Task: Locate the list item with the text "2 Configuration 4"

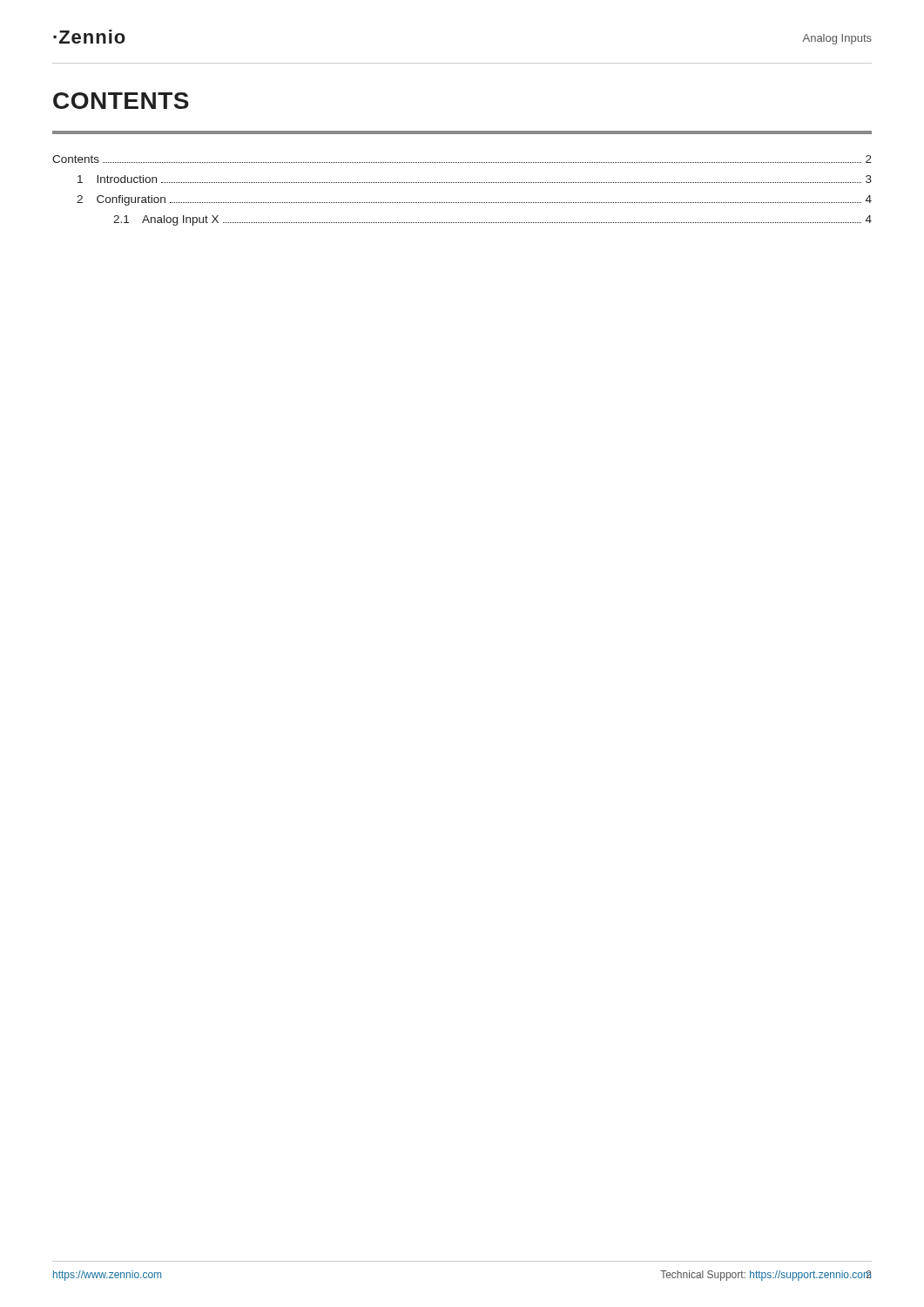Action: [474, 199]
